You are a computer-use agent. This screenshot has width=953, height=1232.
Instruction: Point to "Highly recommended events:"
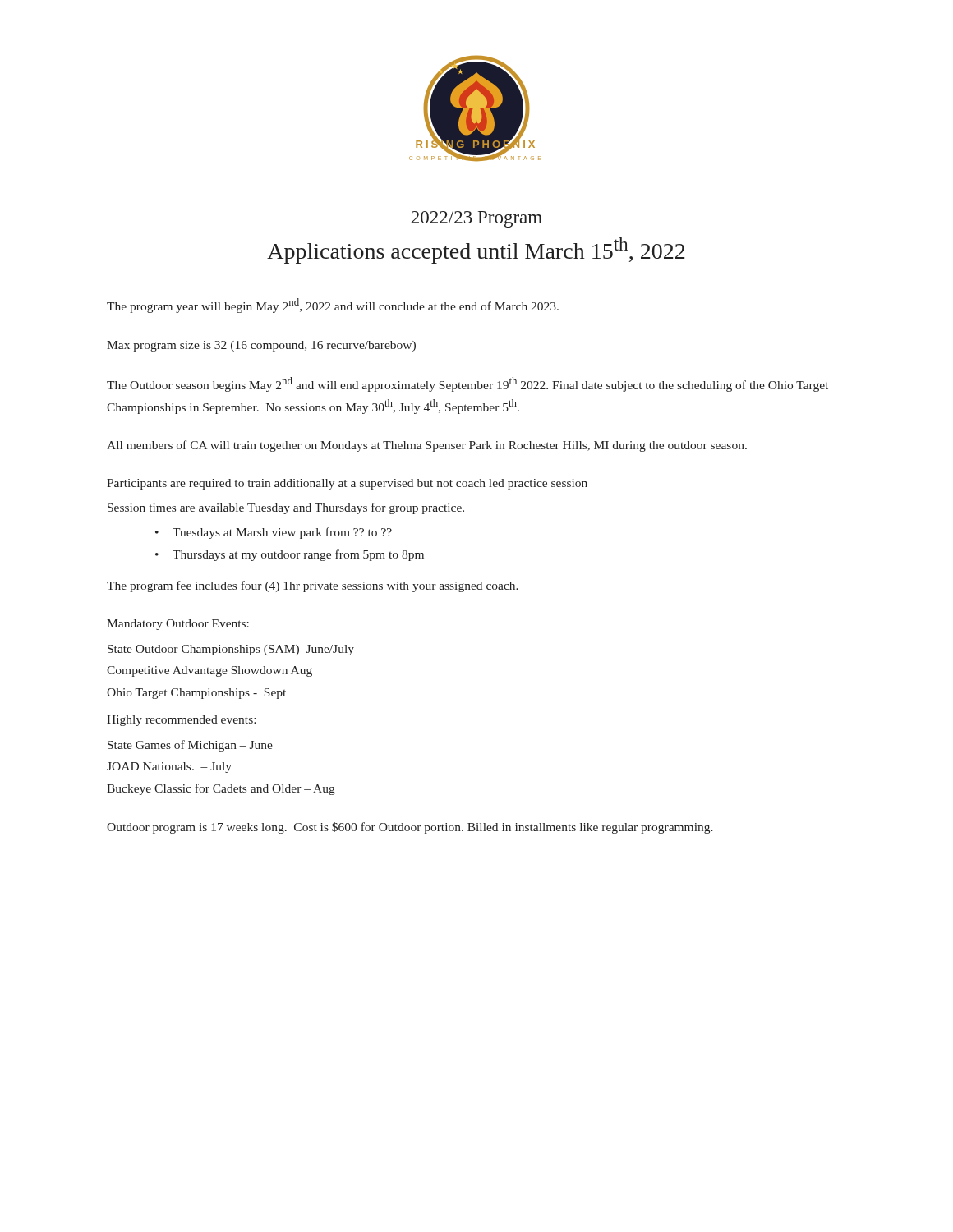182,719
